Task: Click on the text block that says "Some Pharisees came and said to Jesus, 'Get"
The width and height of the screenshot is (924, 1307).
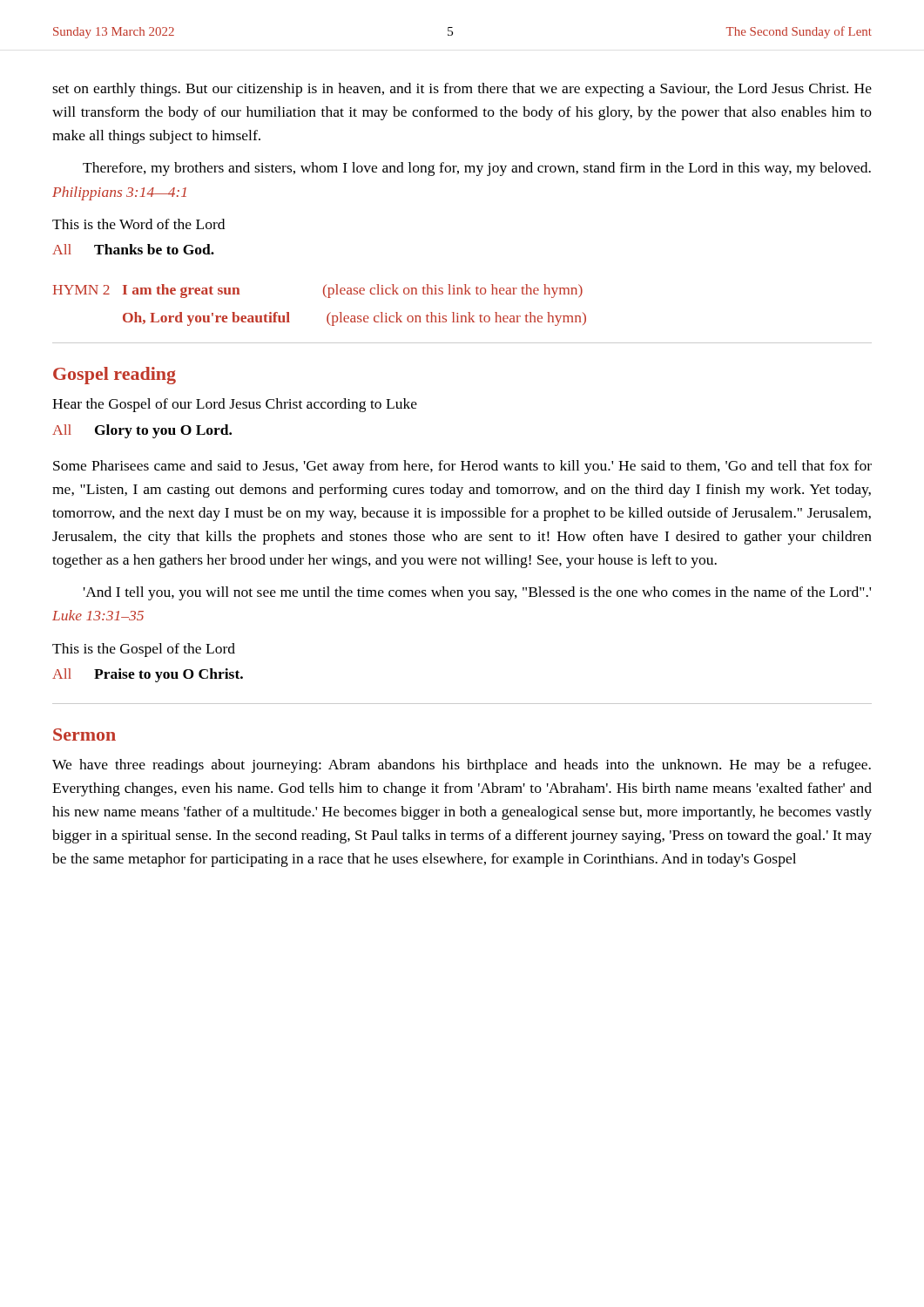Action: 462,512
